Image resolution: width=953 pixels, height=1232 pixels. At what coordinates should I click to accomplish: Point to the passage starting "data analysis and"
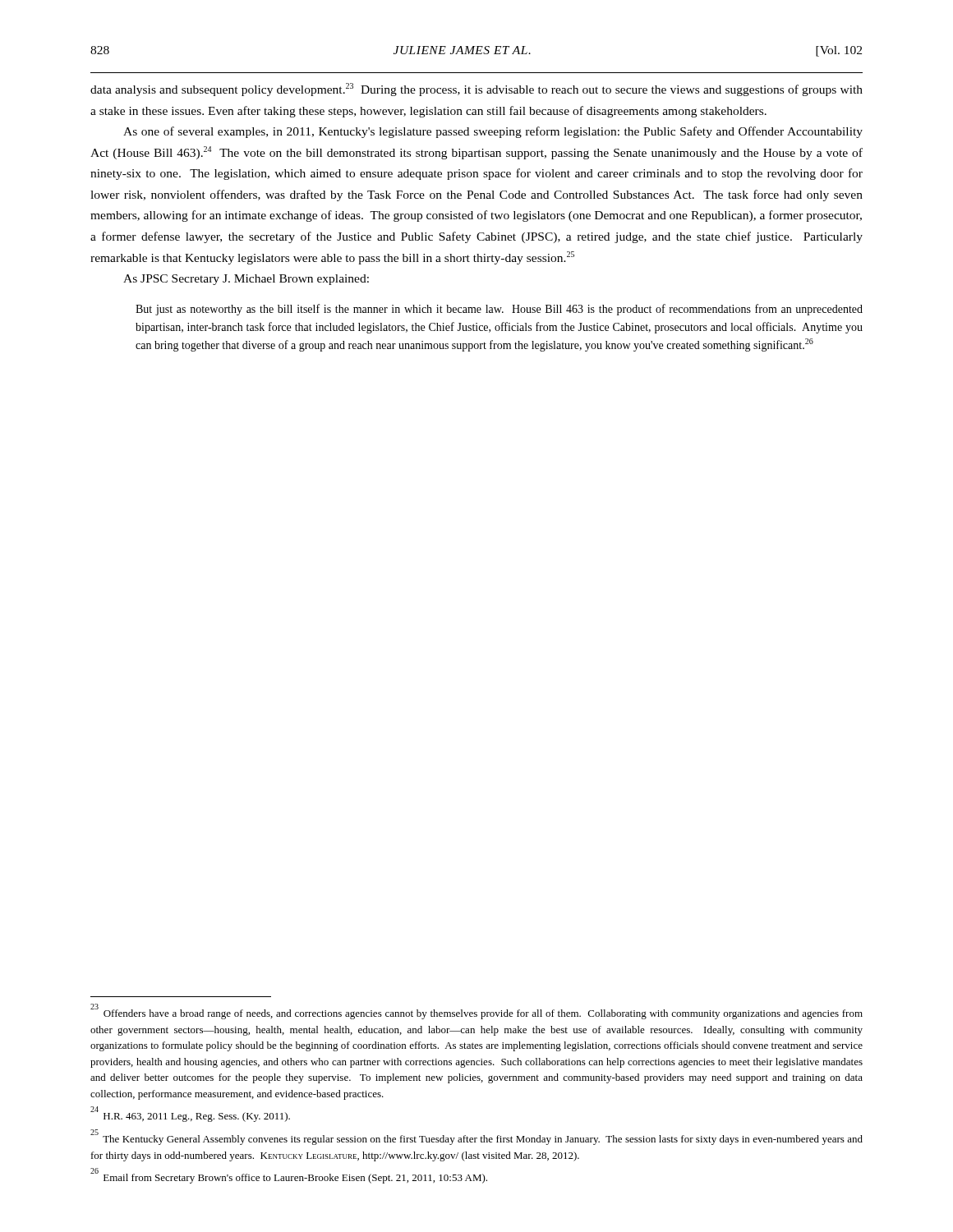click(476, 100)
